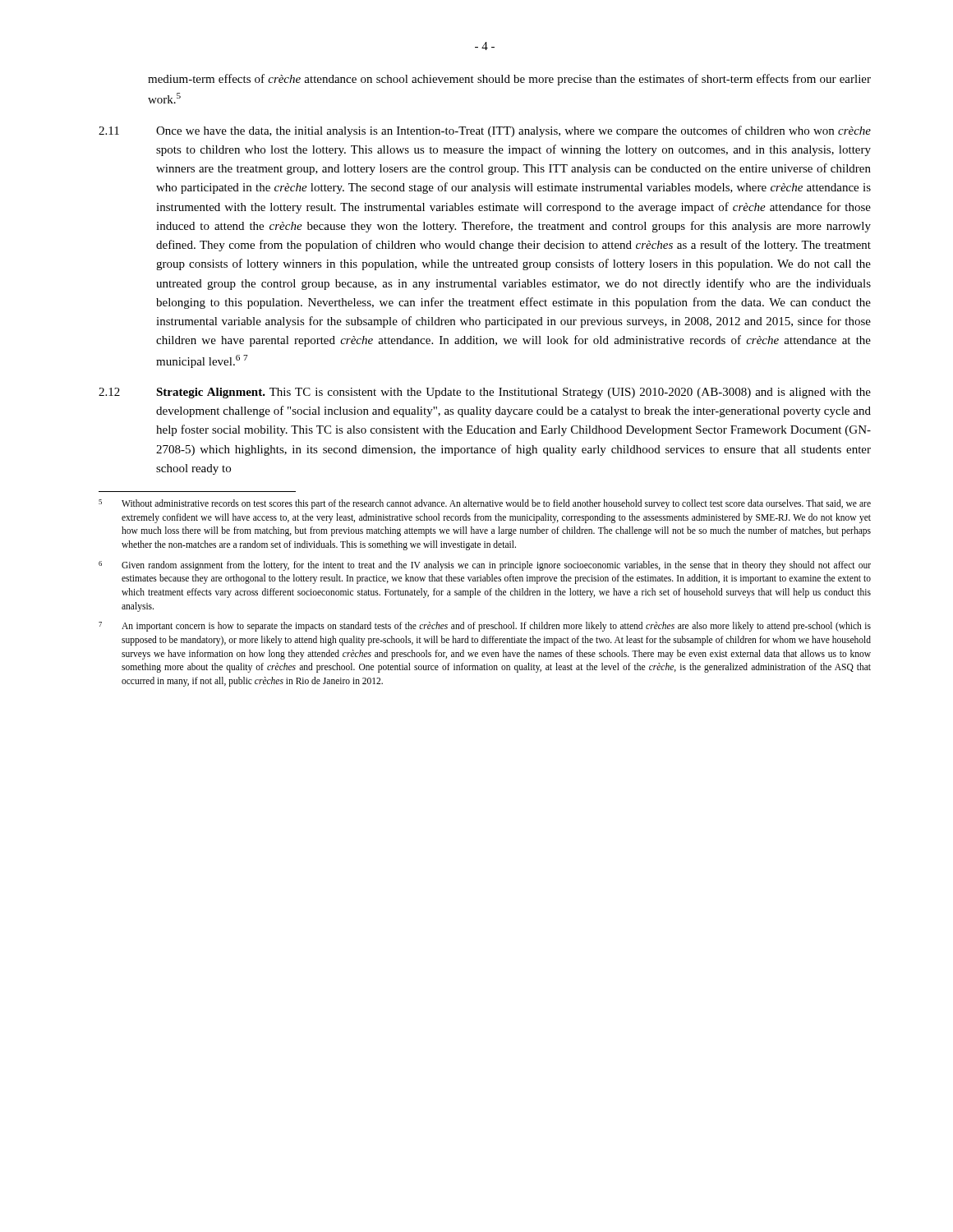Find the block starting "2.11 Once we have"

click(485, 246)
